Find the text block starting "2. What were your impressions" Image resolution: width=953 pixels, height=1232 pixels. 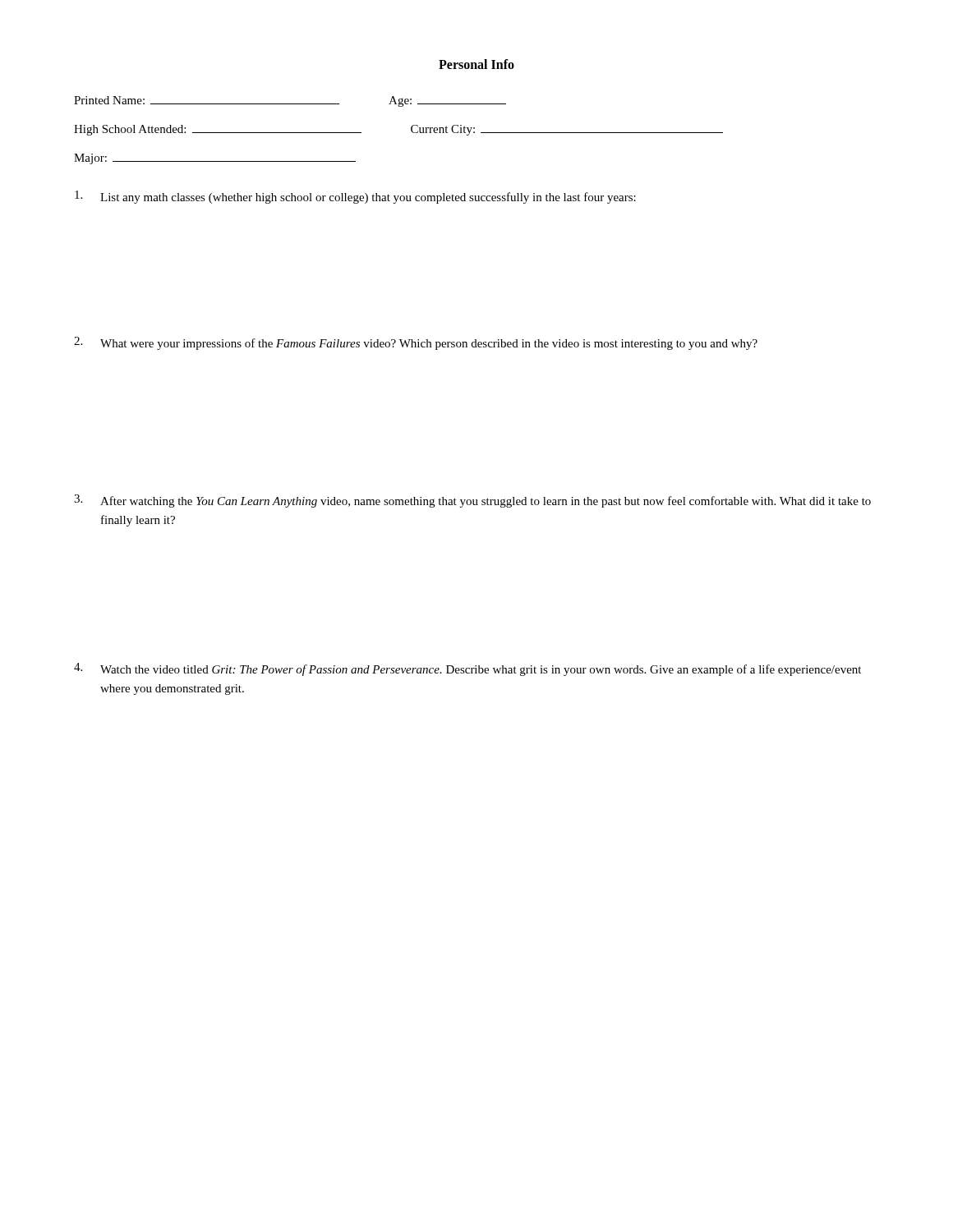click(x=476, y=343)
